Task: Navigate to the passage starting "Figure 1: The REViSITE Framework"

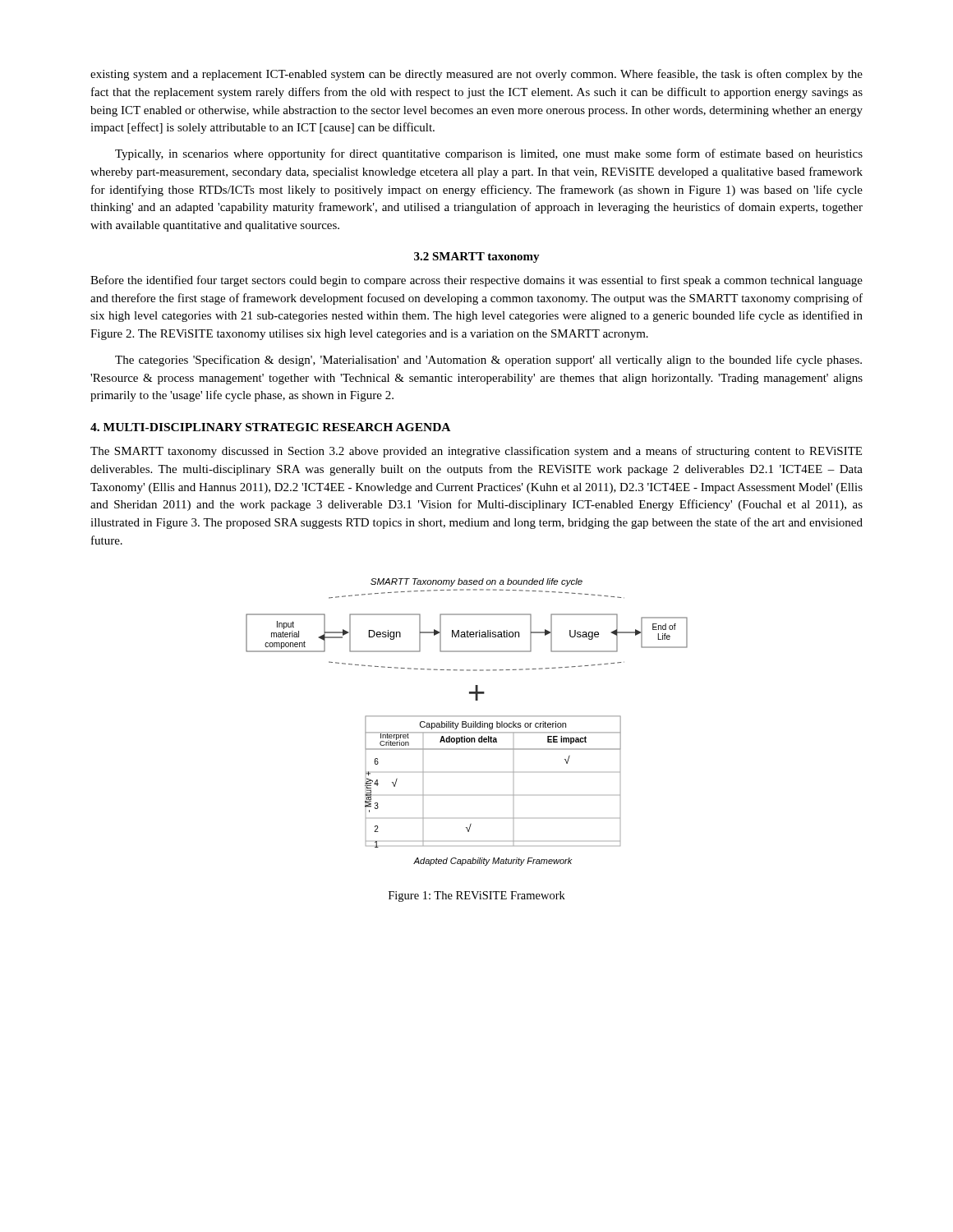Action: click(x=476, y=895)
